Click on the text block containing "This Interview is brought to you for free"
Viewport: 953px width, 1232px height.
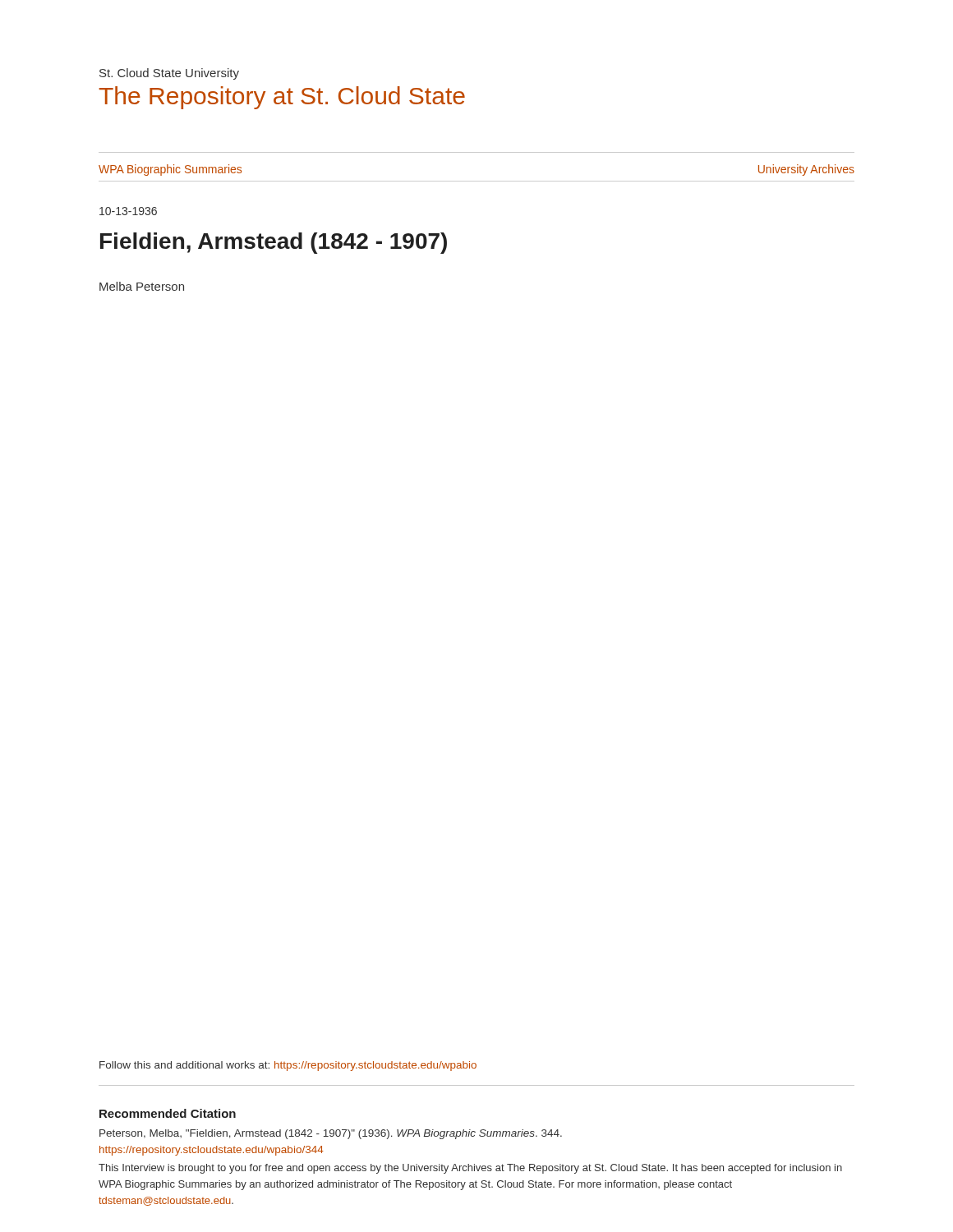[x=476, y=1184]
